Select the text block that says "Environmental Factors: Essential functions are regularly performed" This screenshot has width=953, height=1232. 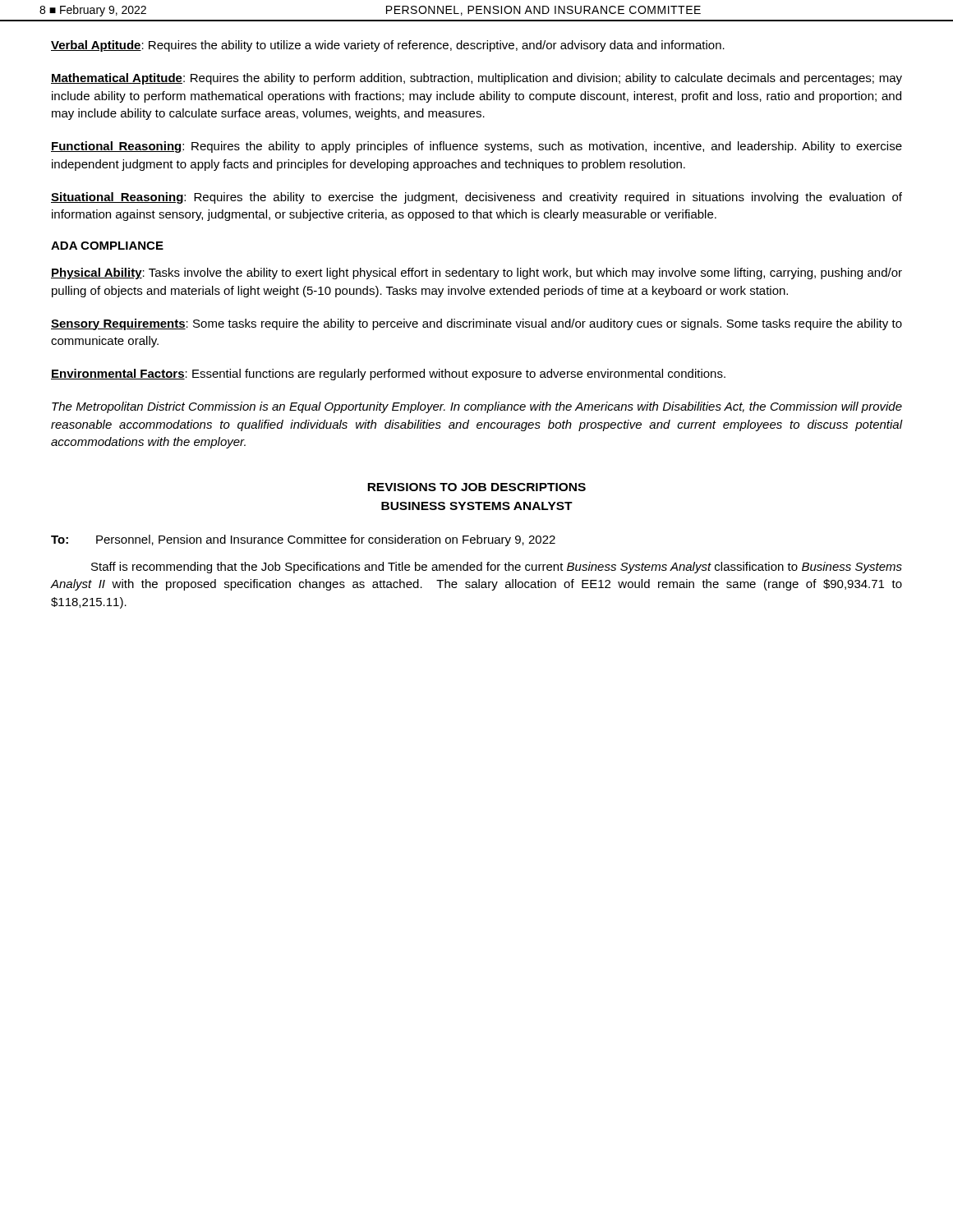click(x=389, y=373)
